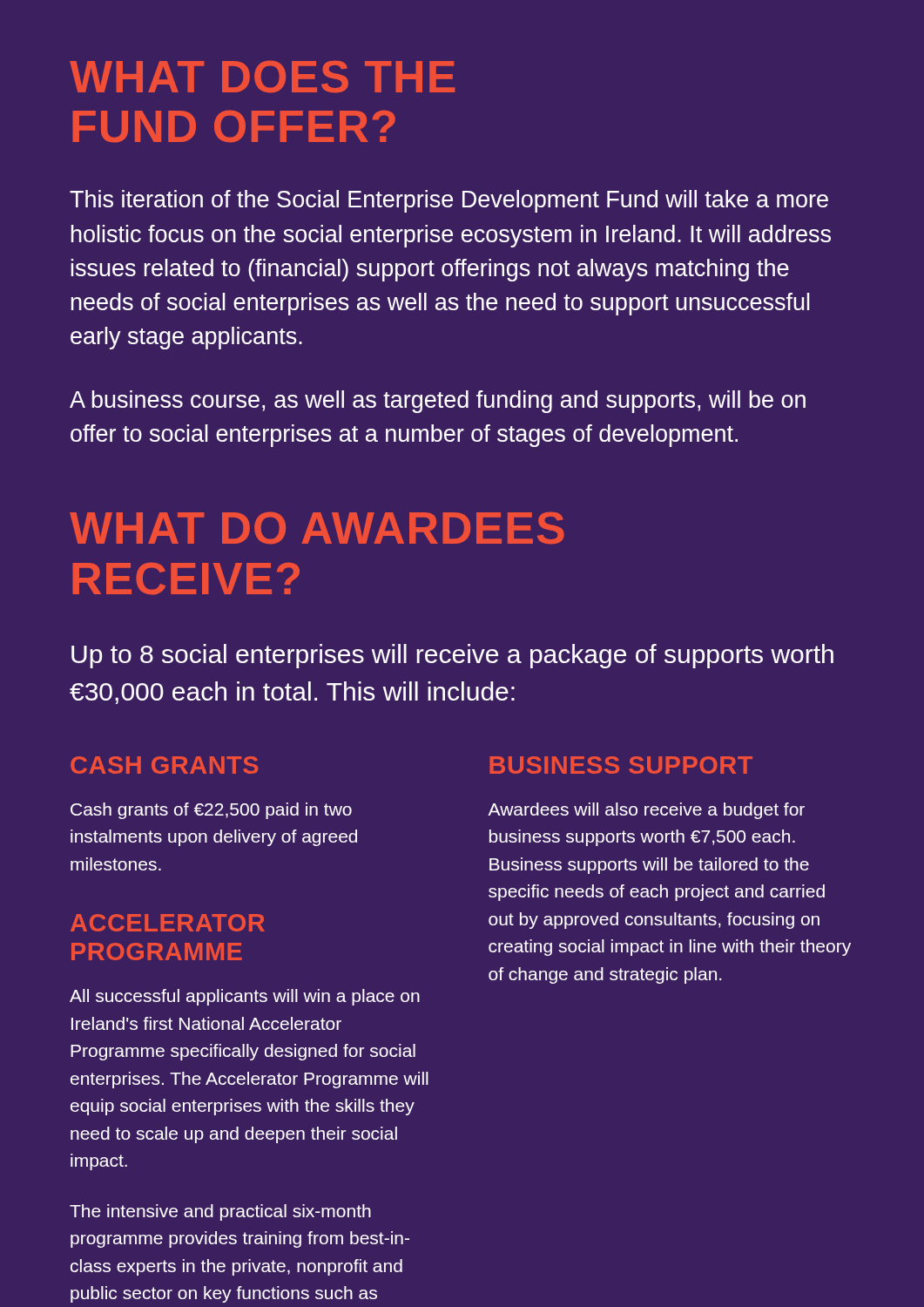Click the passage that begins "This iteration of the Social Enterprise"
The image size is (924, 1307).
[x=462, y=269]
